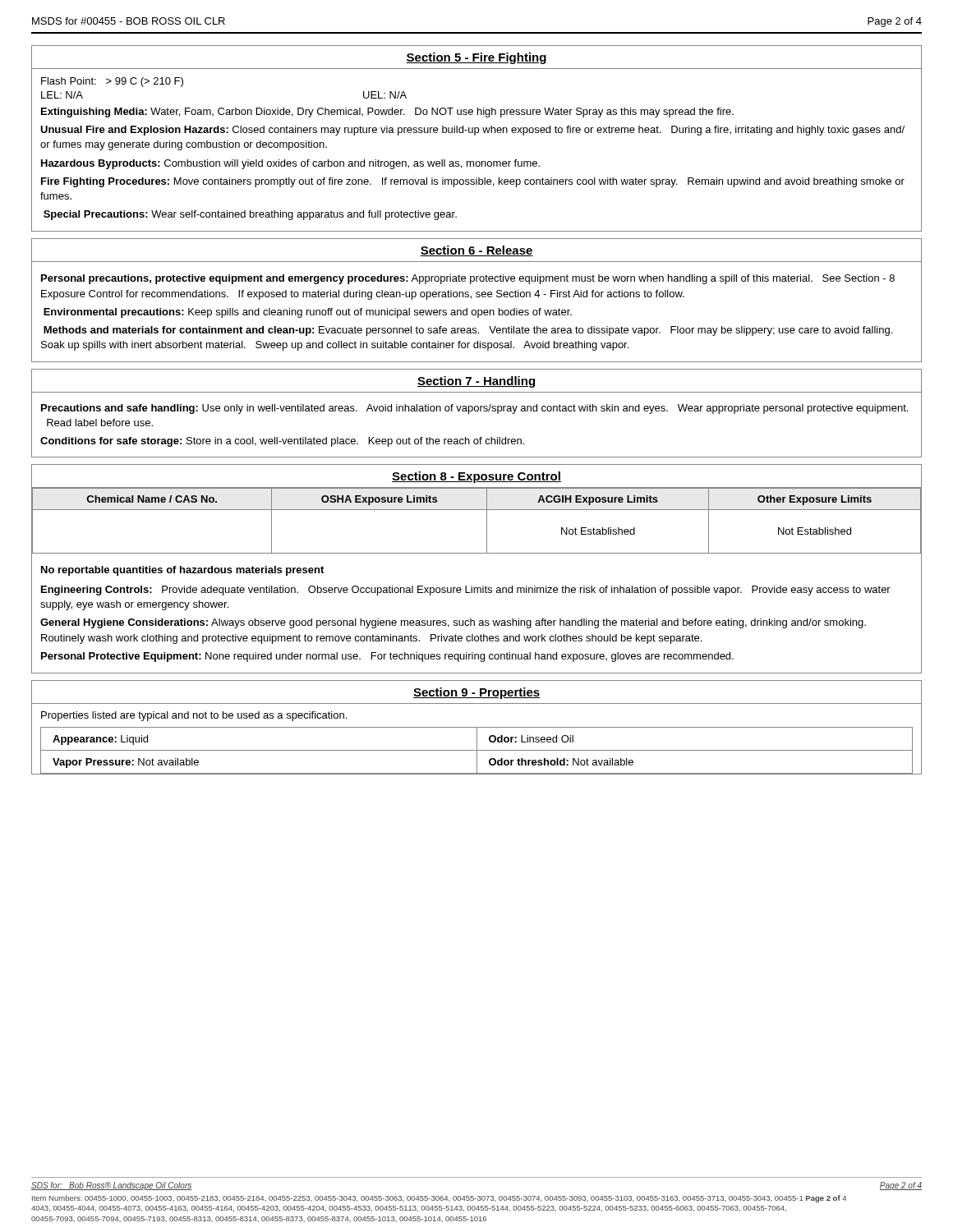The image size is (953, 1232).
Task: Where does it say "No reportable quantities of hazardous materials present"?
Action: click(182, 569)
